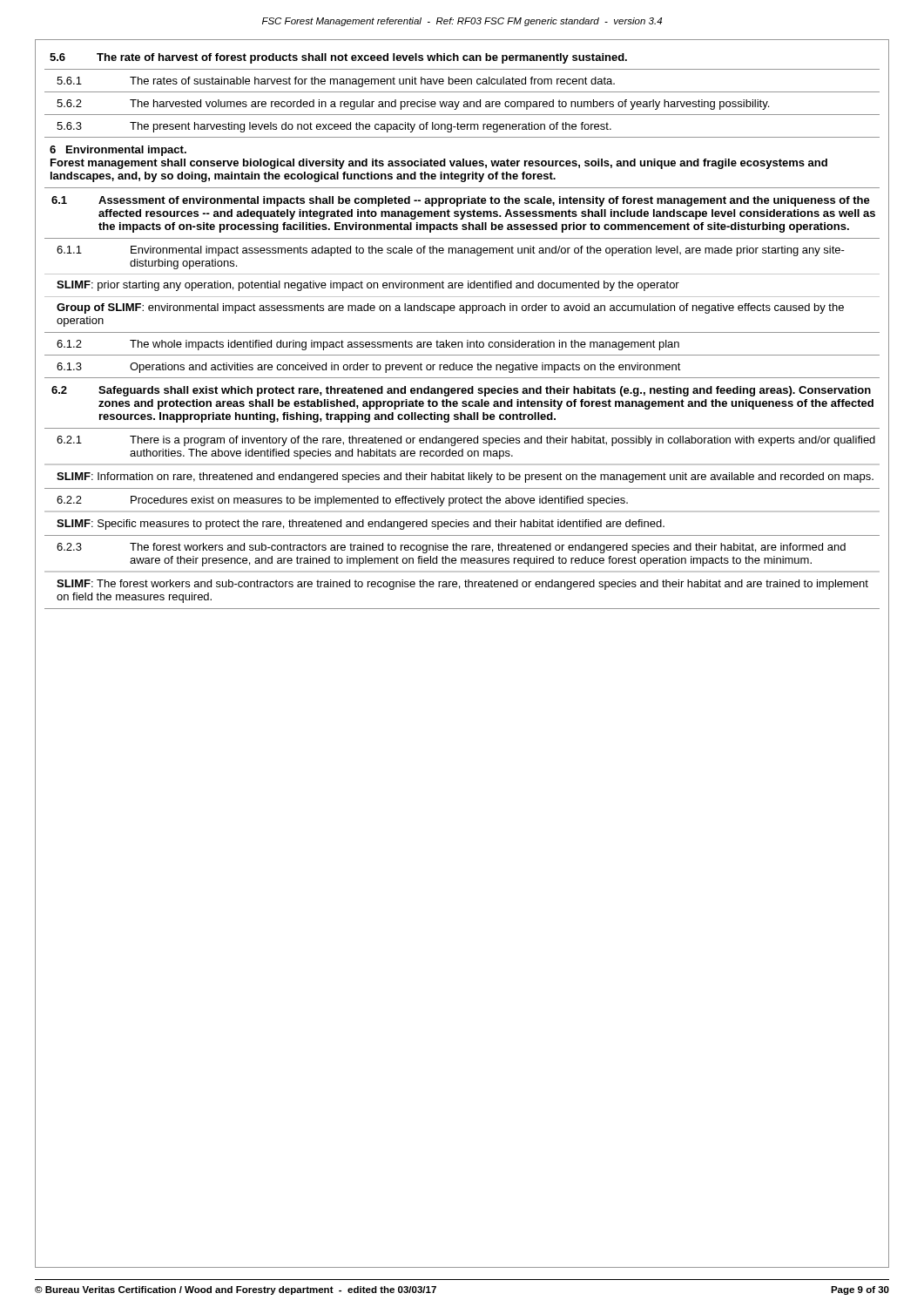
Task: Locate the text block with the text "SLIMF: The forest workers and"
Action: click(462, 590)
